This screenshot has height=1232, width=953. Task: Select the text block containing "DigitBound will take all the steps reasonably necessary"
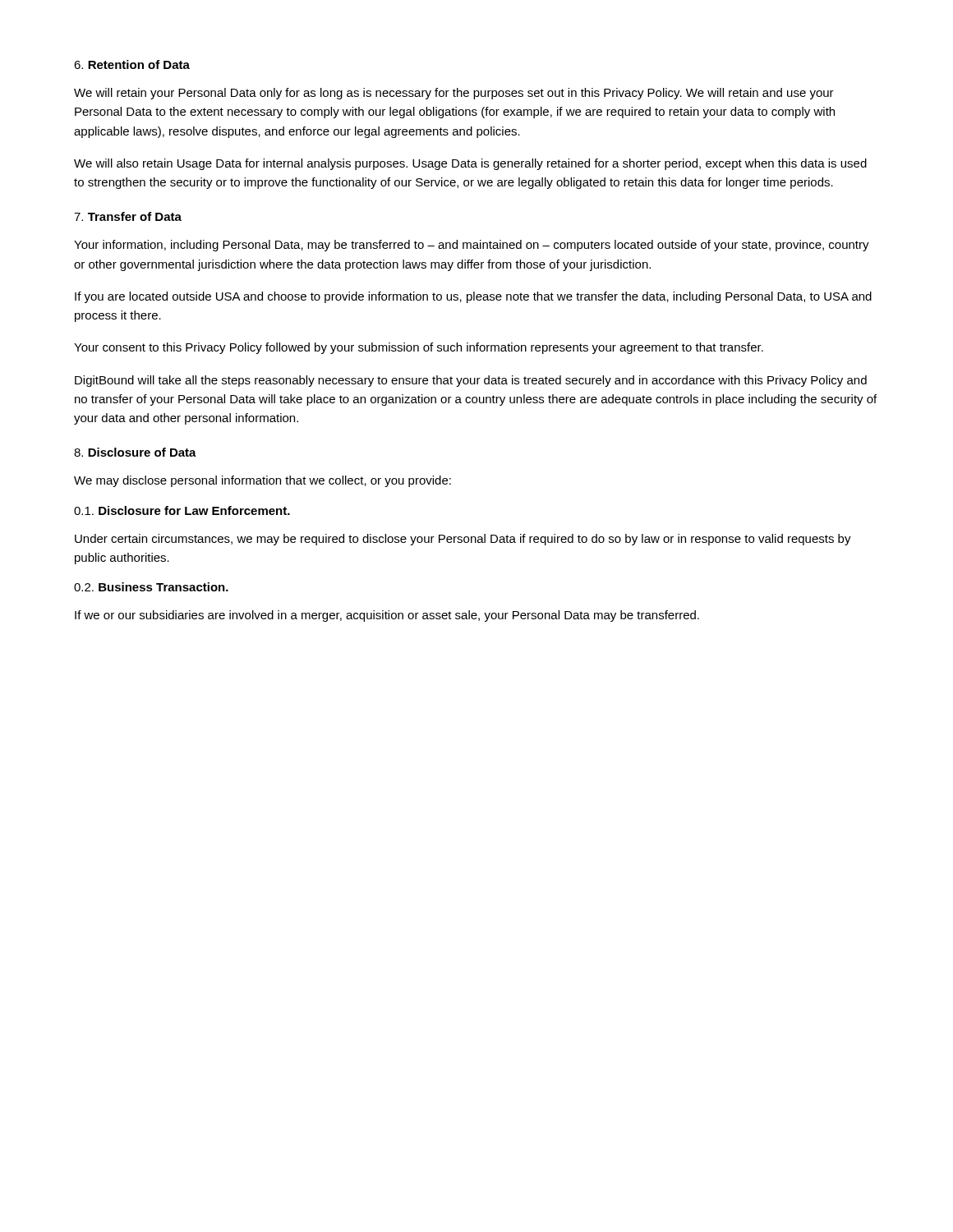tap(475, 399)
